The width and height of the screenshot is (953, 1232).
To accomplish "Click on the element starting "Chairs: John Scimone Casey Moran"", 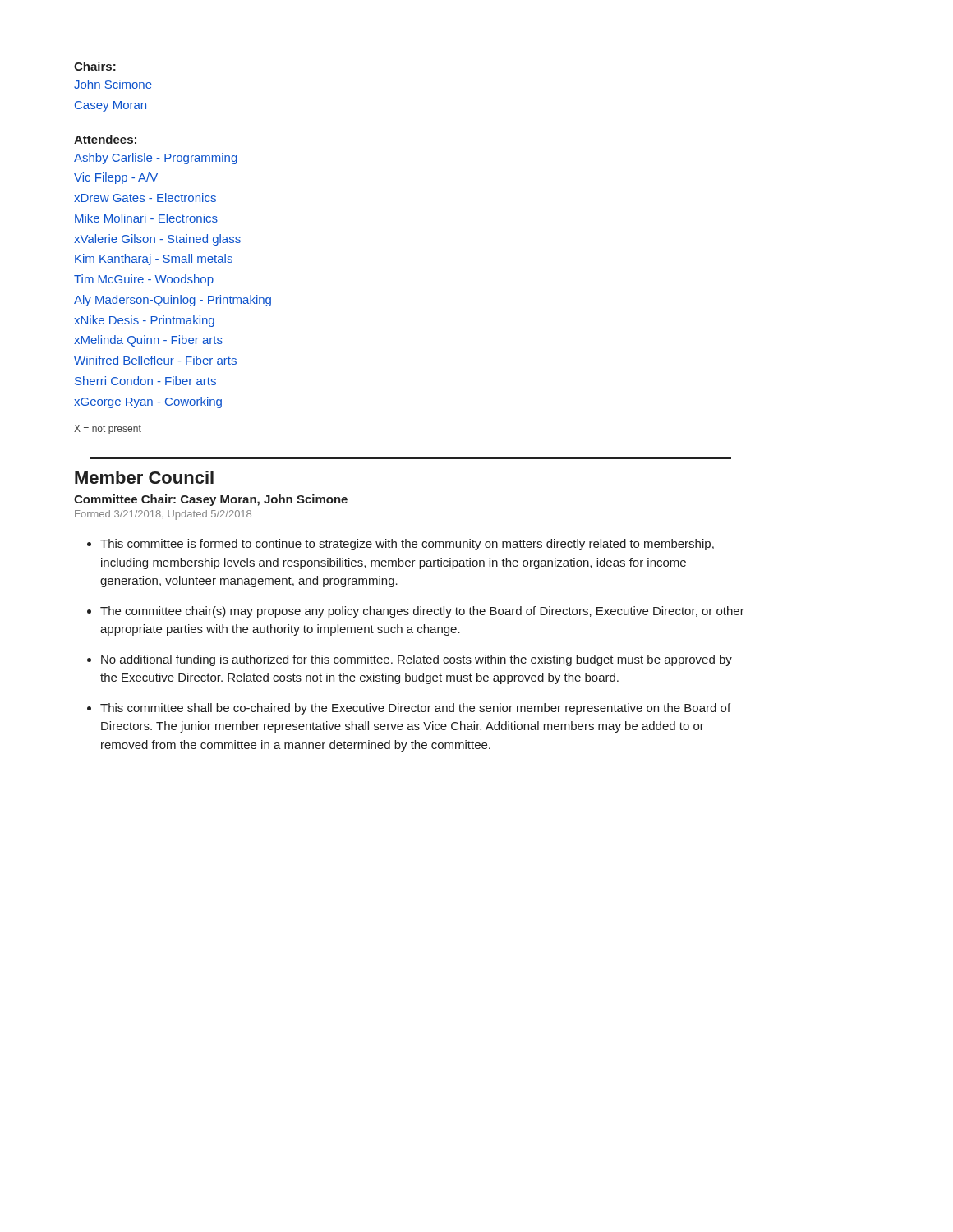I will coord(95,66).
